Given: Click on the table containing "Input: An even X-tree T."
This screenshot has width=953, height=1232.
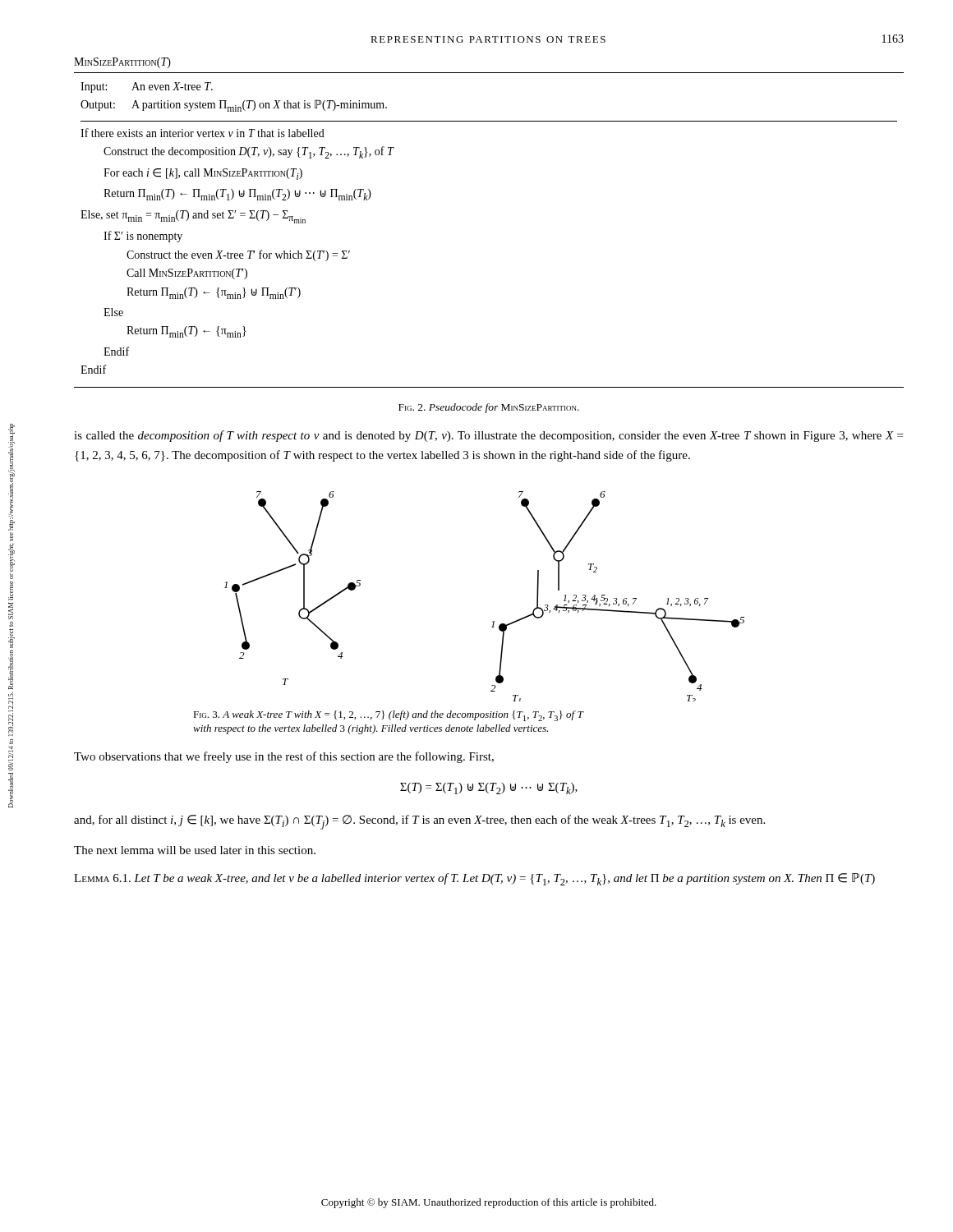Looking at the screenshot, I should click(489, 230).
